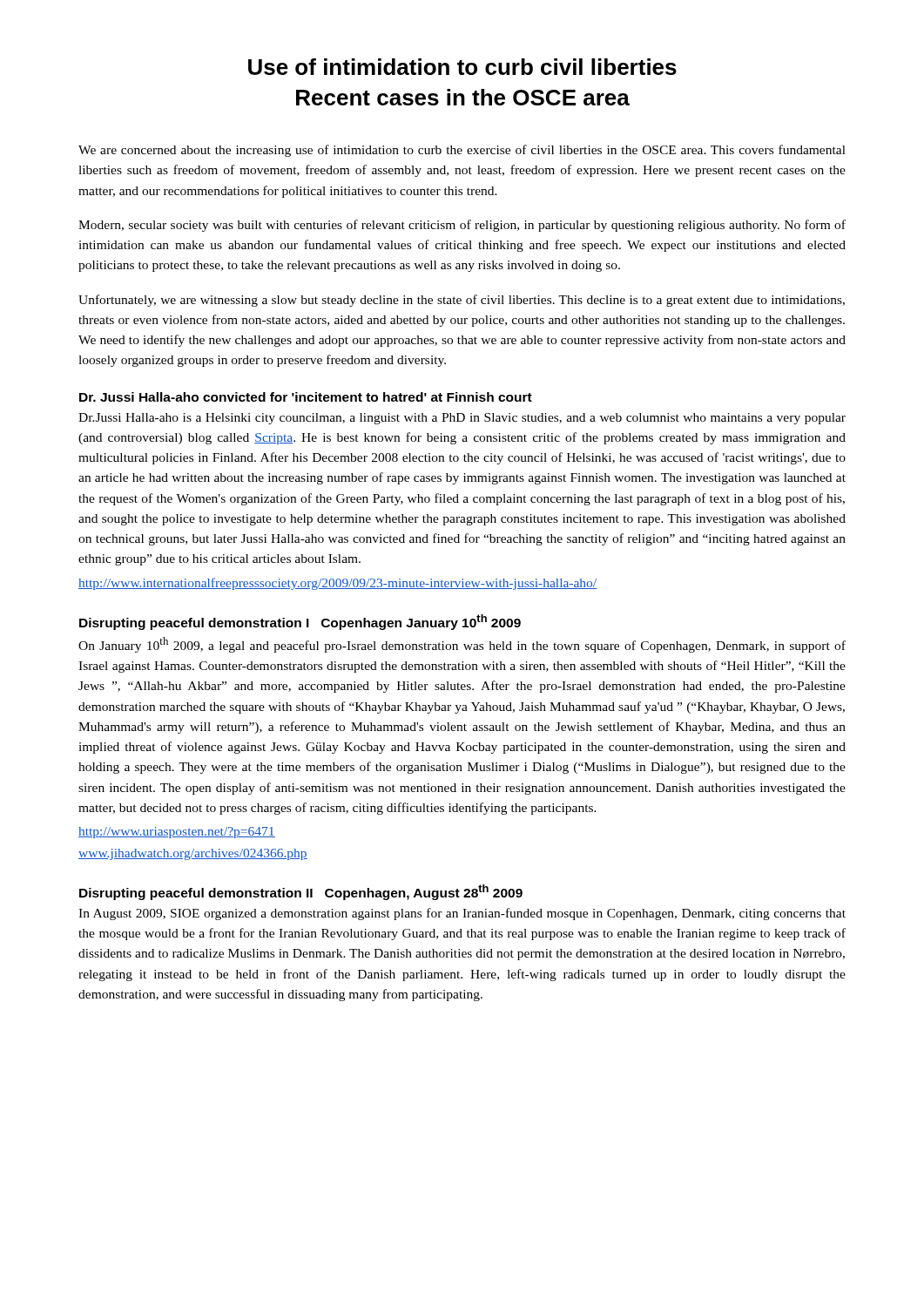924x1307 pixels.
Task: Find the section header that reads "Dr. Jussi Halla-aho convicted for"
Action: (x=305, y=397)
